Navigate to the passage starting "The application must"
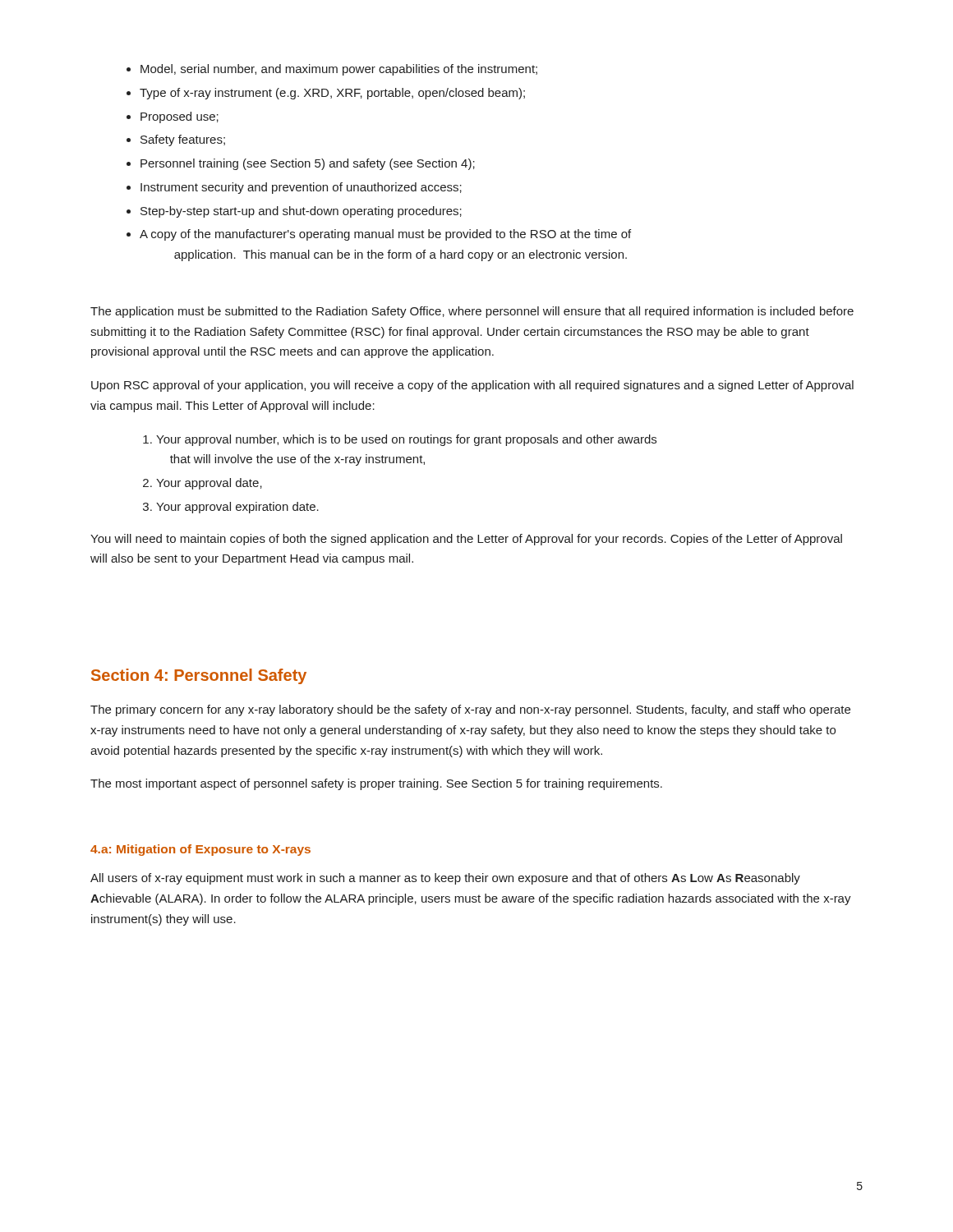This screenshot has height=1232, width=953. 472,331
